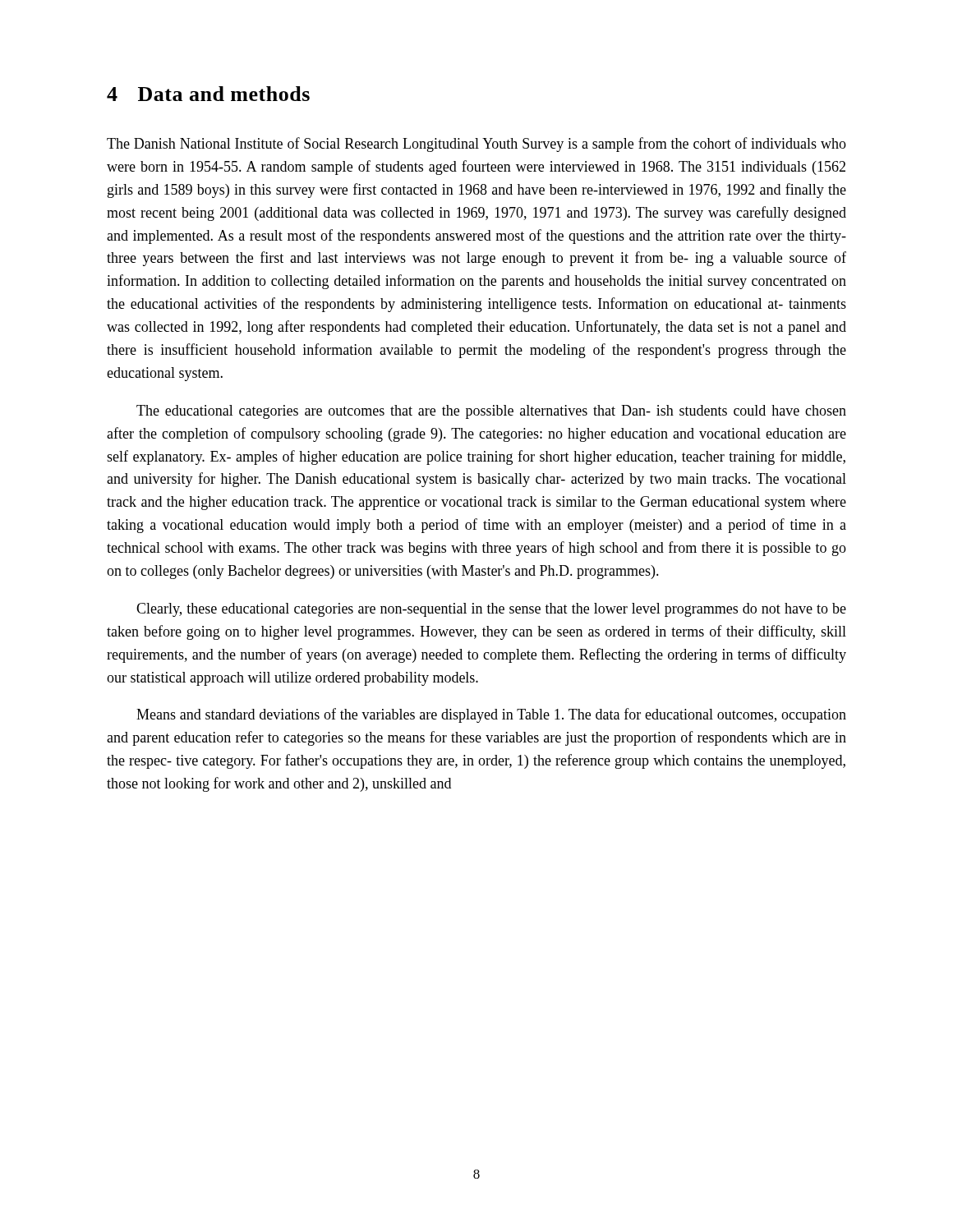
Task: Where does it say "4Data and methods"?
Action: pyautogui.click(x=209, y=94)
